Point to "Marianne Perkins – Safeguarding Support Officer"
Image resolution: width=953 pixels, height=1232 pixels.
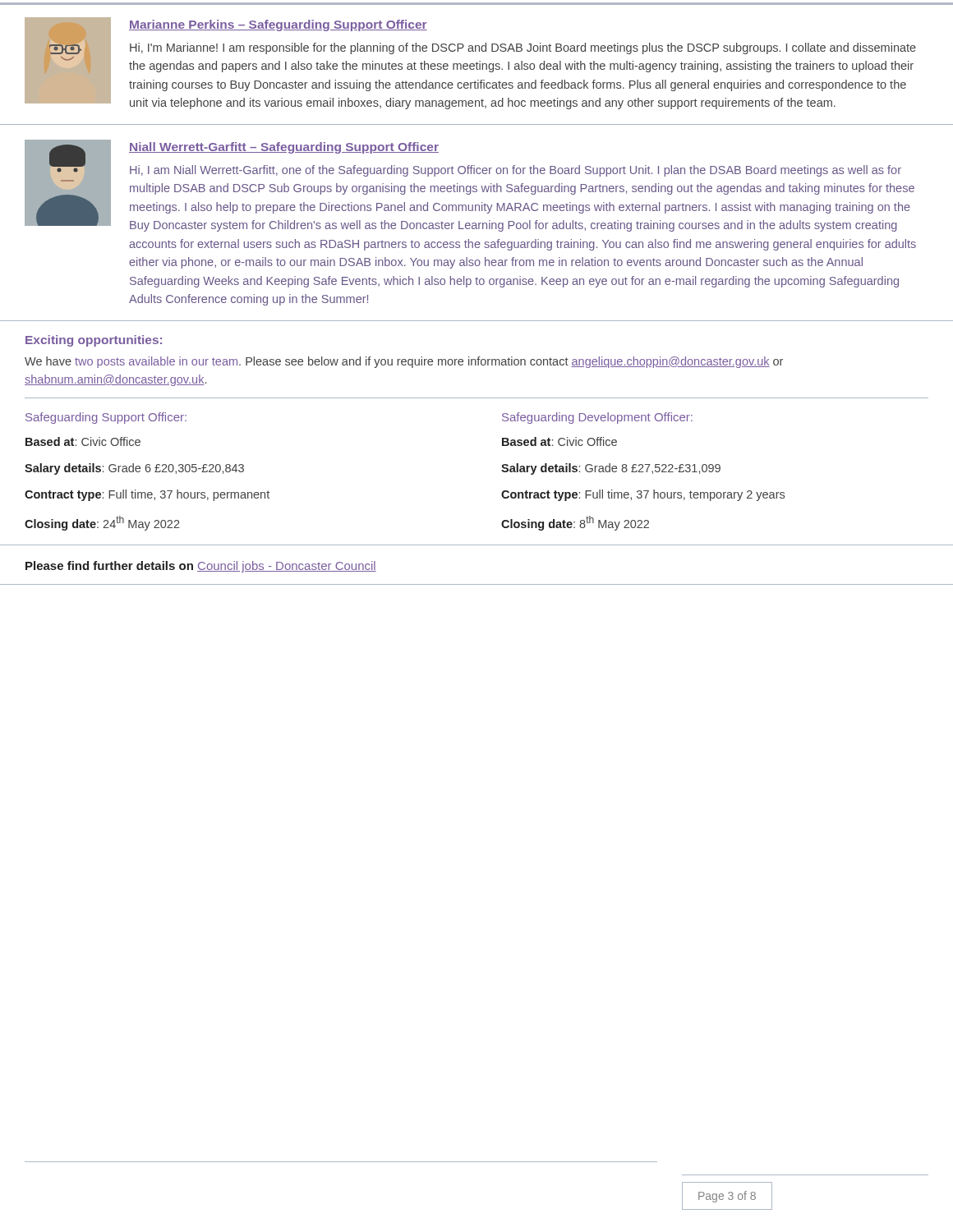tap(278, 24)
